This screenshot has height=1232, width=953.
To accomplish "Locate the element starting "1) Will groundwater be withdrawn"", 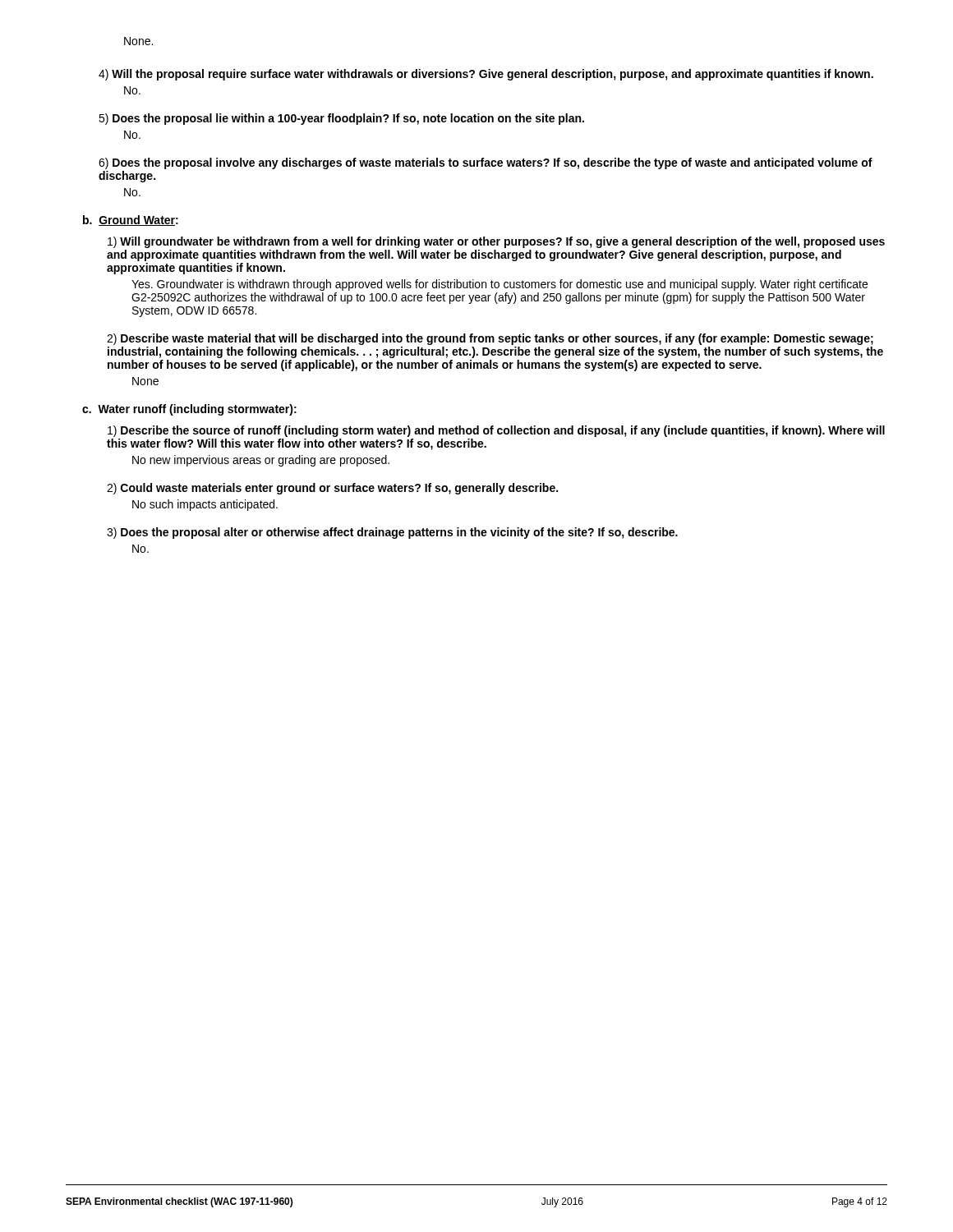I will tap(497, 276).
